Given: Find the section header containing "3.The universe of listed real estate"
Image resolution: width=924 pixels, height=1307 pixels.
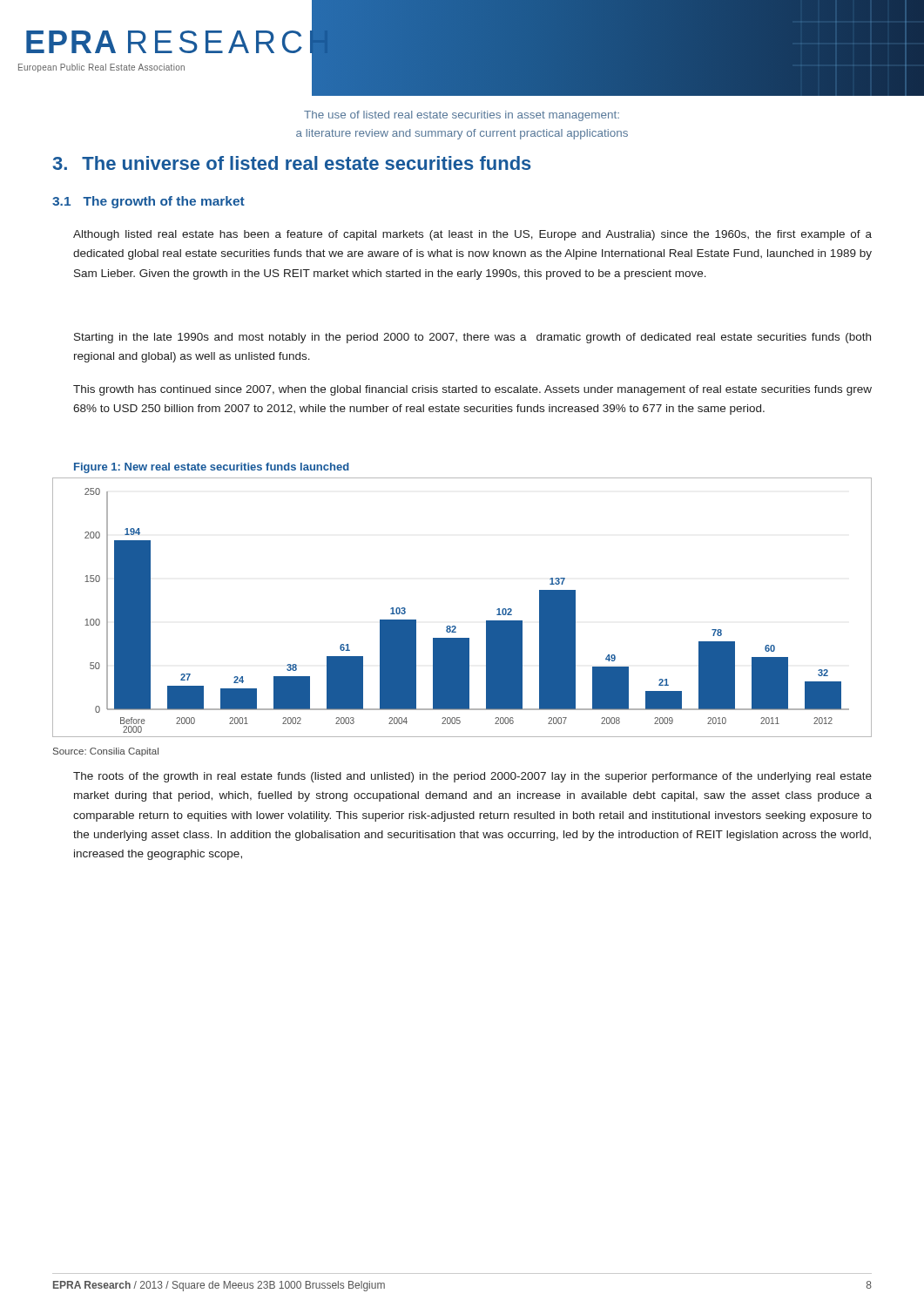Looking at the screenshot, I should [462, 166].
